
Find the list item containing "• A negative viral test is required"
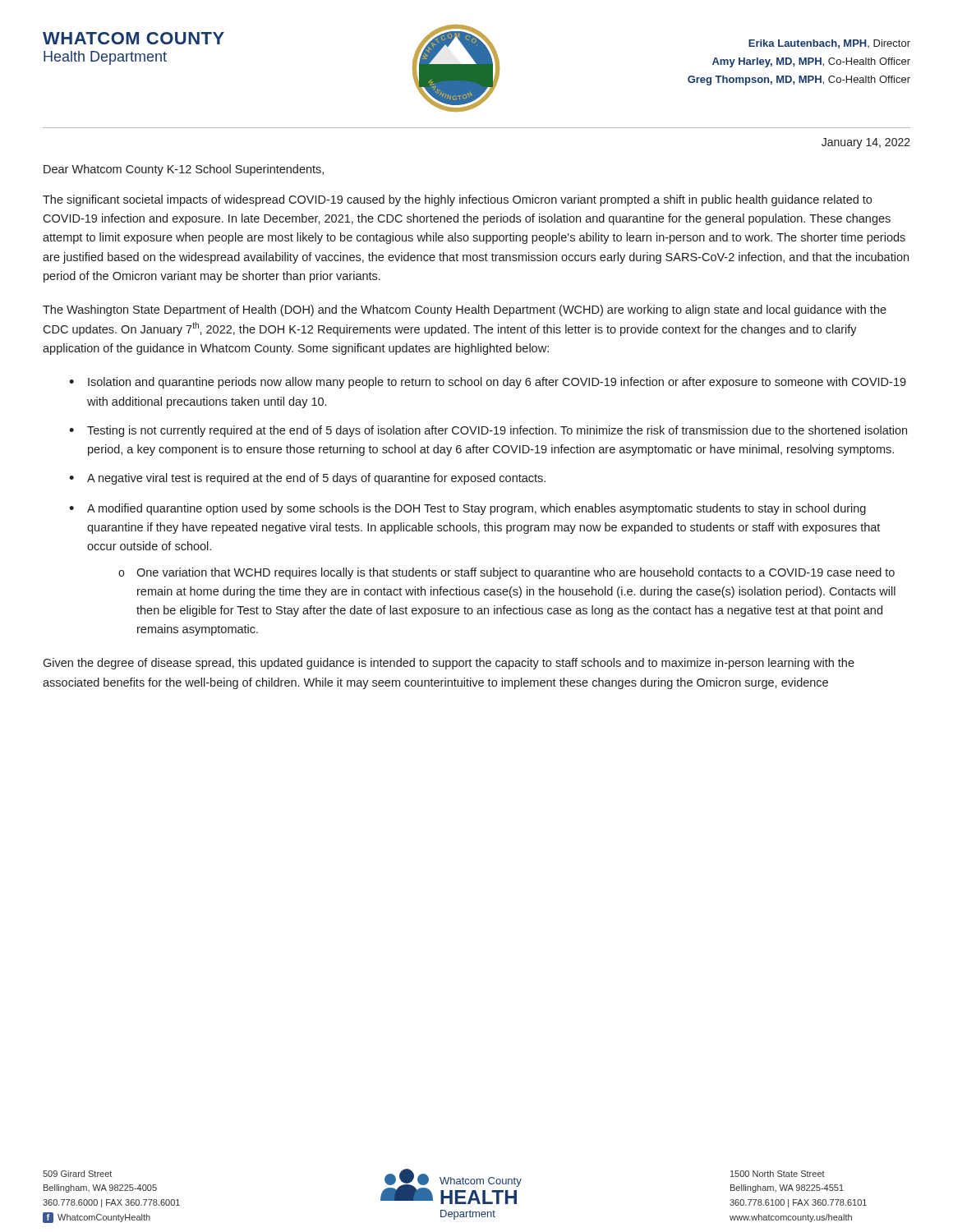(x=490, y=479)
